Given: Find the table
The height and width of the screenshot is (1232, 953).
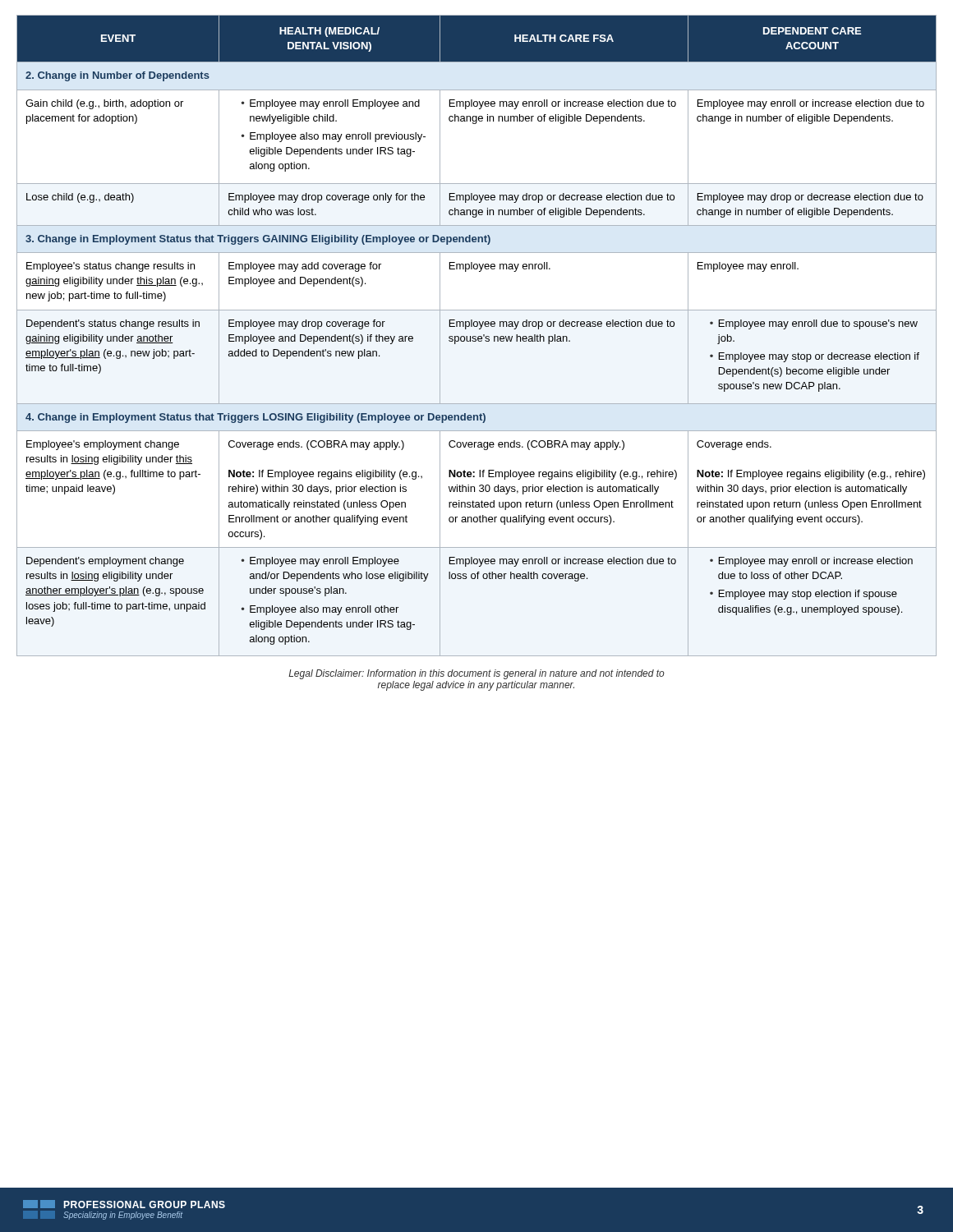Looking at the screenshot, I should 476,336.
